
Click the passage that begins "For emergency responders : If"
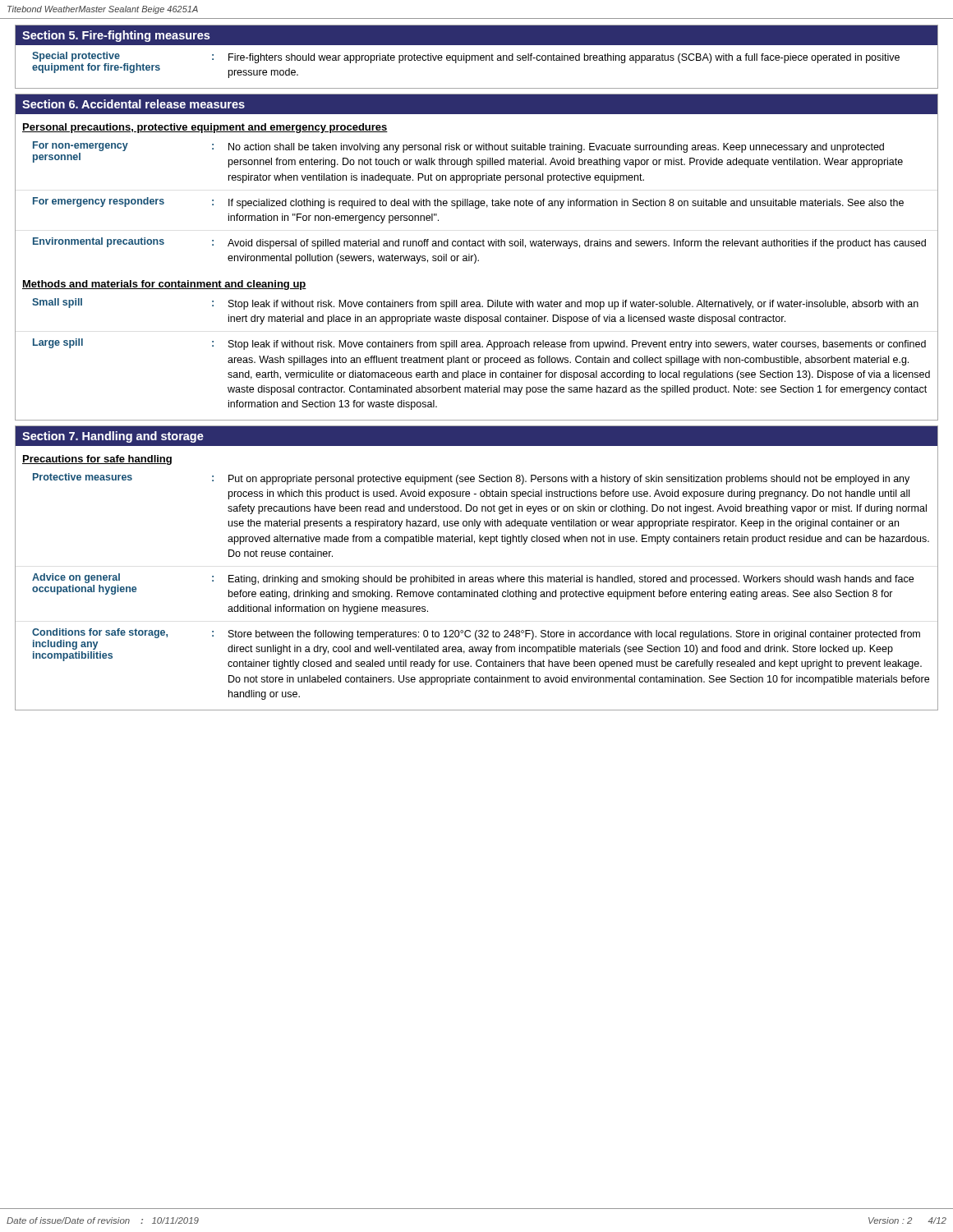pyautogui.click(x=476, y=210)
